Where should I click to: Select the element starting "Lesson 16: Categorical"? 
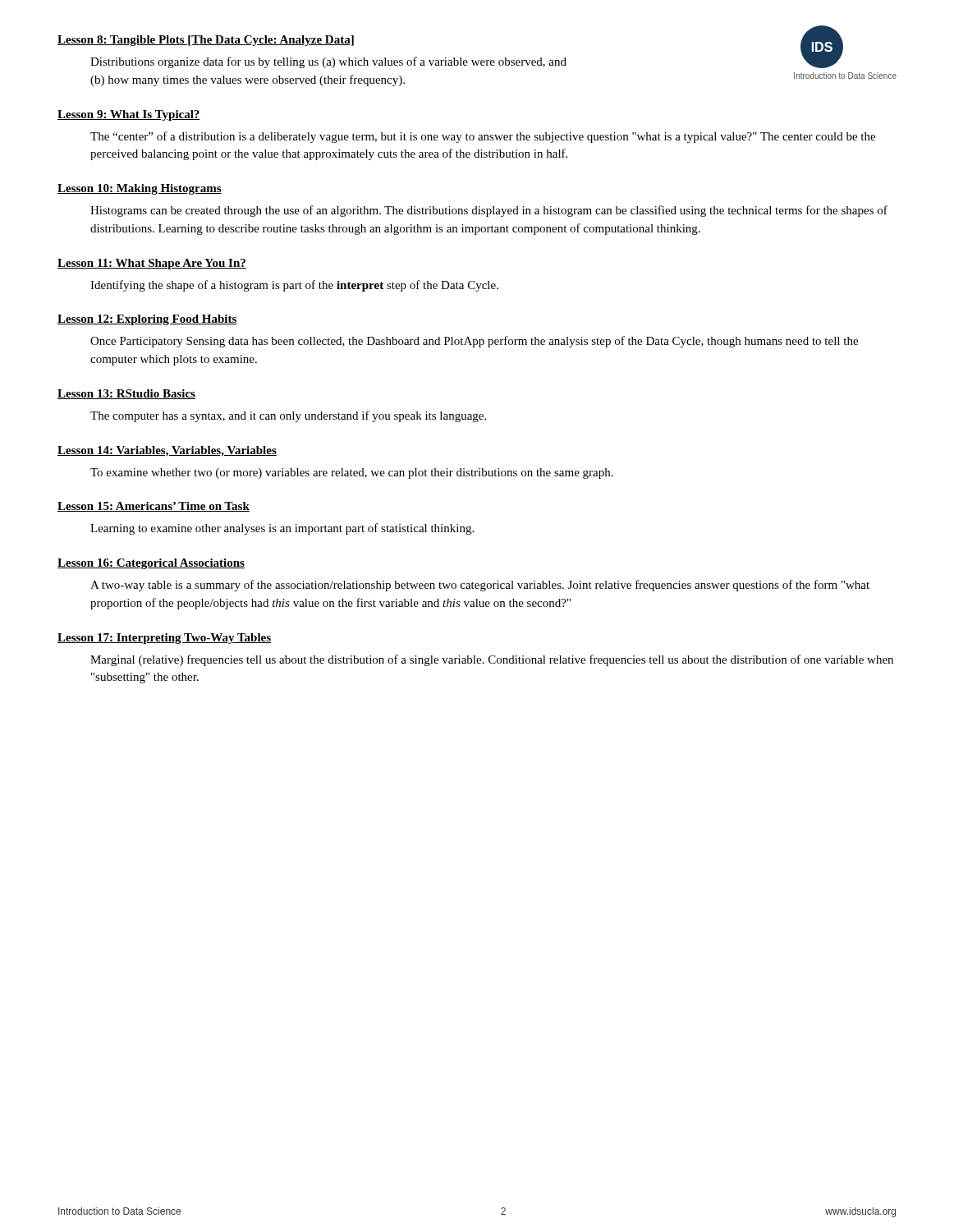(151, 563)
